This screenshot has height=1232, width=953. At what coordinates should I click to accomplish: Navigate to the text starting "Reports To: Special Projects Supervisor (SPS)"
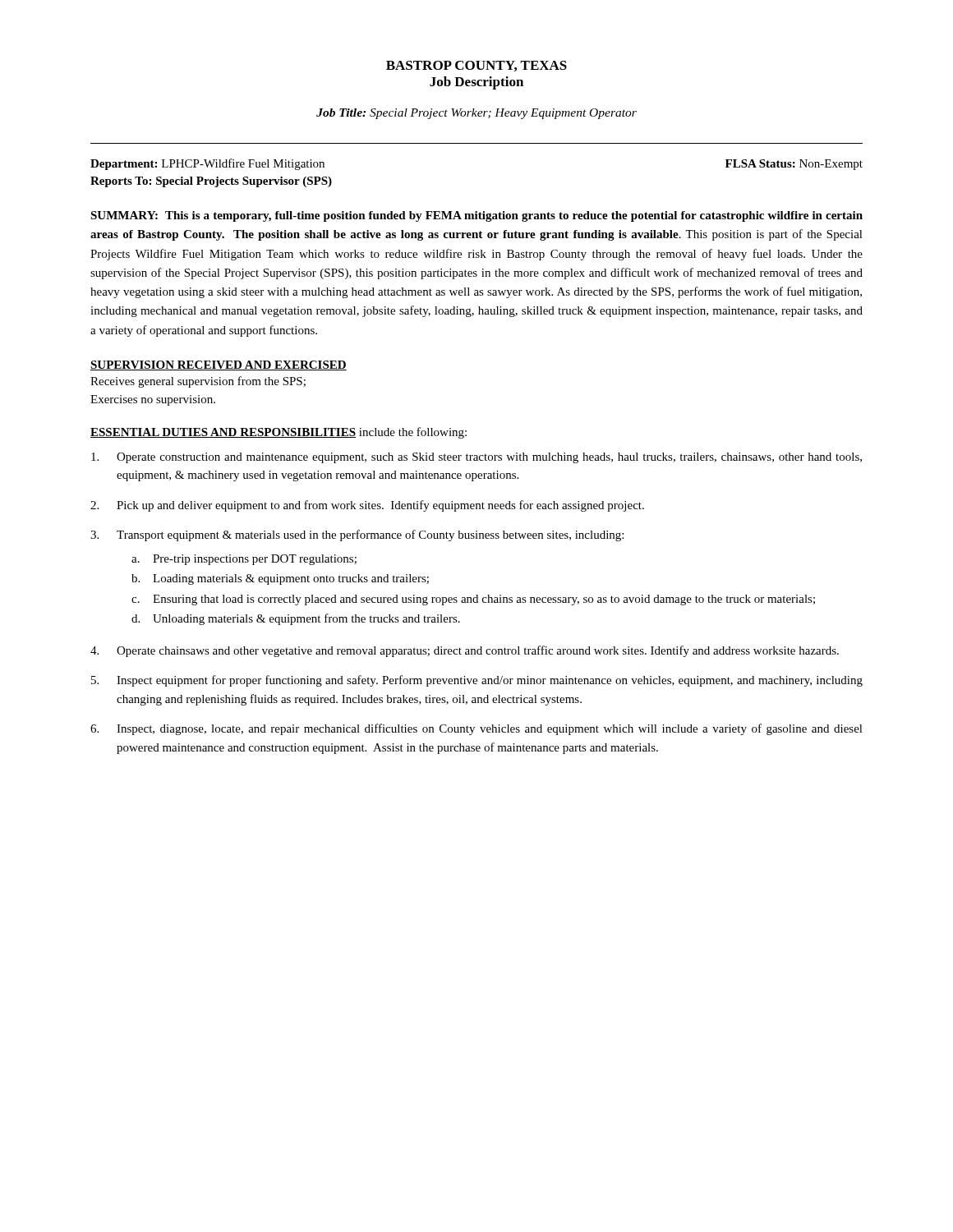click(x=211, y=181)
